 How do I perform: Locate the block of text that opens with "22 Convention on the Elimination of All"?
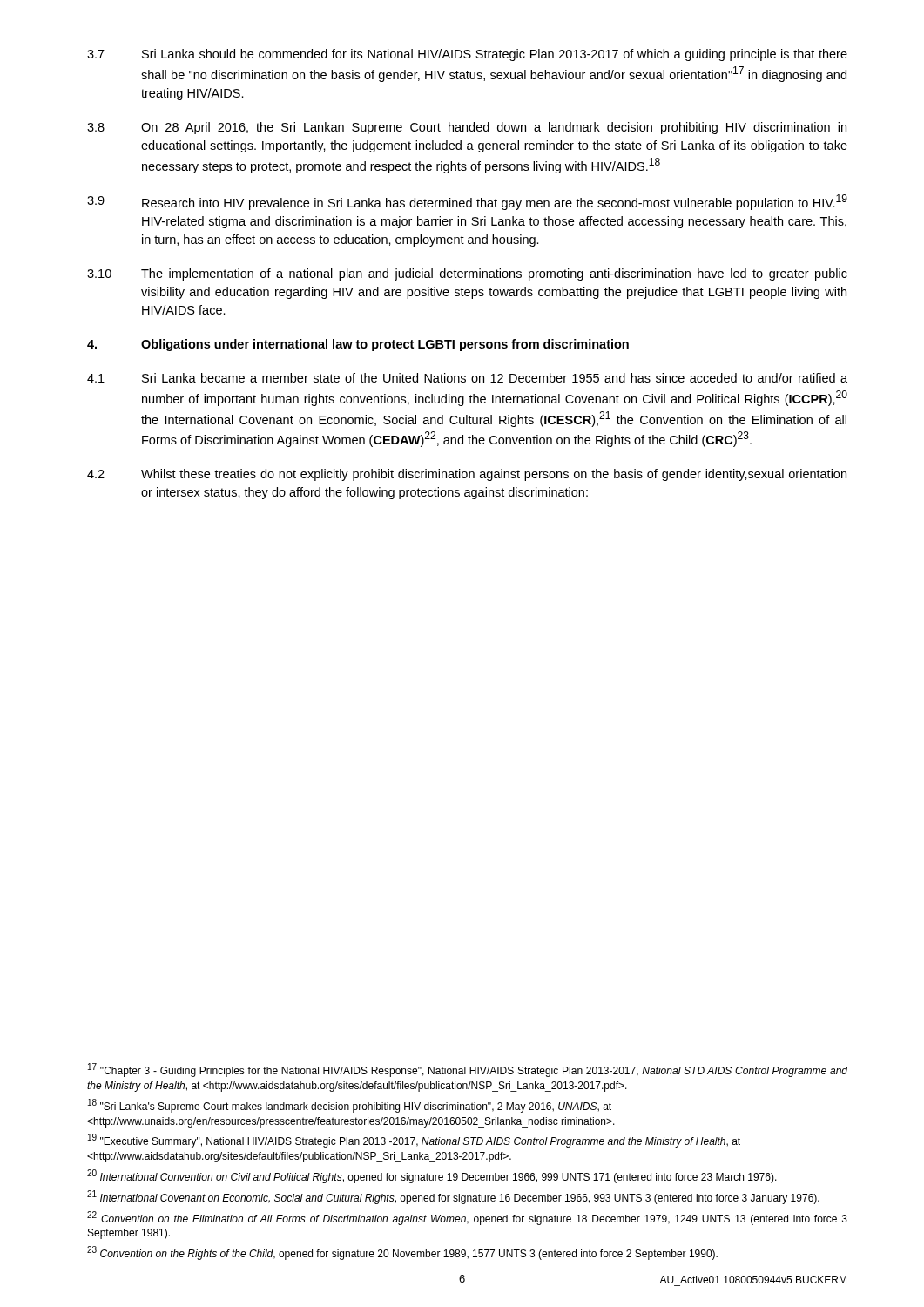[x=467, y=1225]
